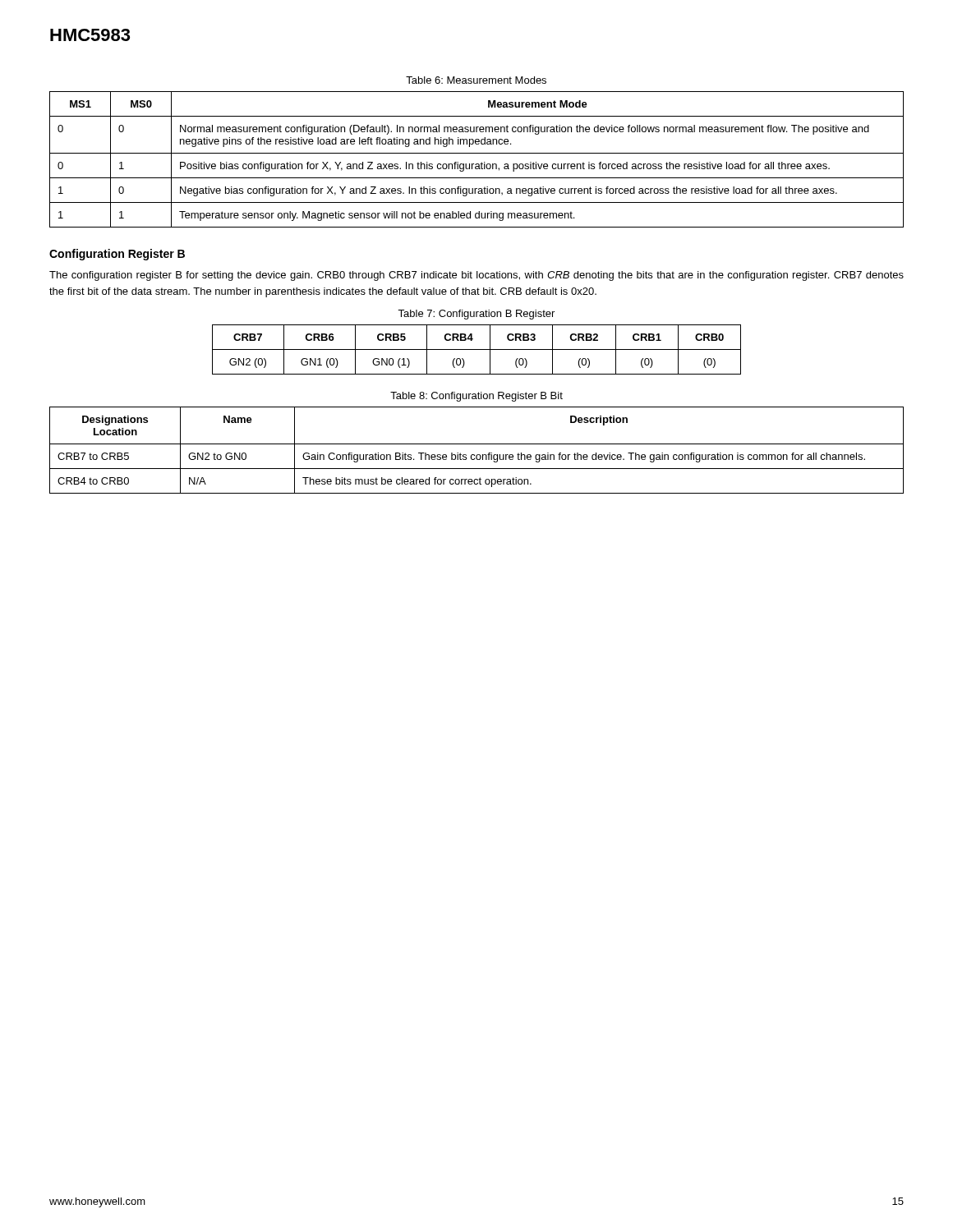This screenshot has height=1232, width=953.
Task: Locate the caption that opens with "Table 6: Measurement"
Action: pos(476,80)
